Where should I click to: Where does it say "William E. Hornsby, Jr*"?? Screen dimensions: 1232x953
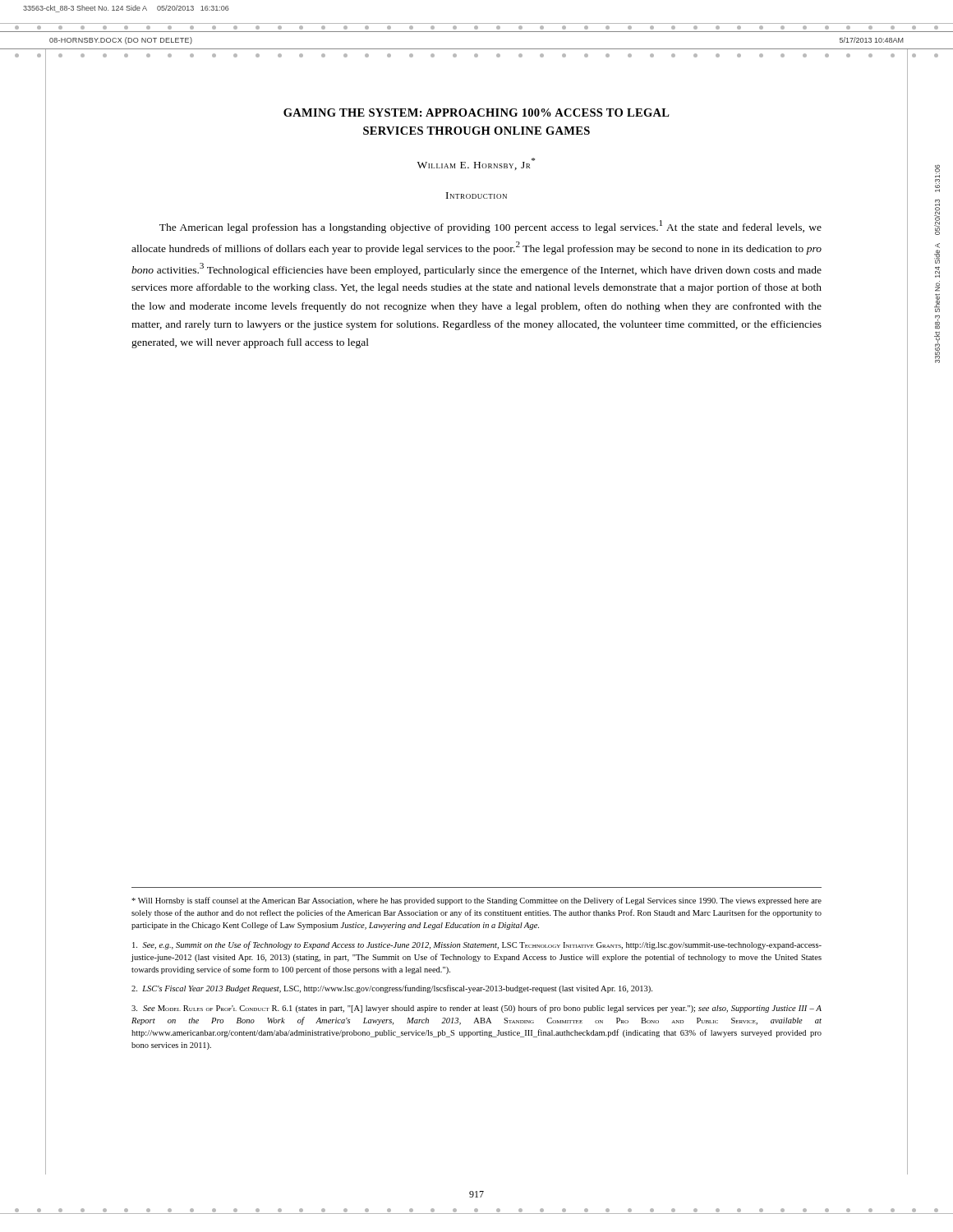[476, 163]
